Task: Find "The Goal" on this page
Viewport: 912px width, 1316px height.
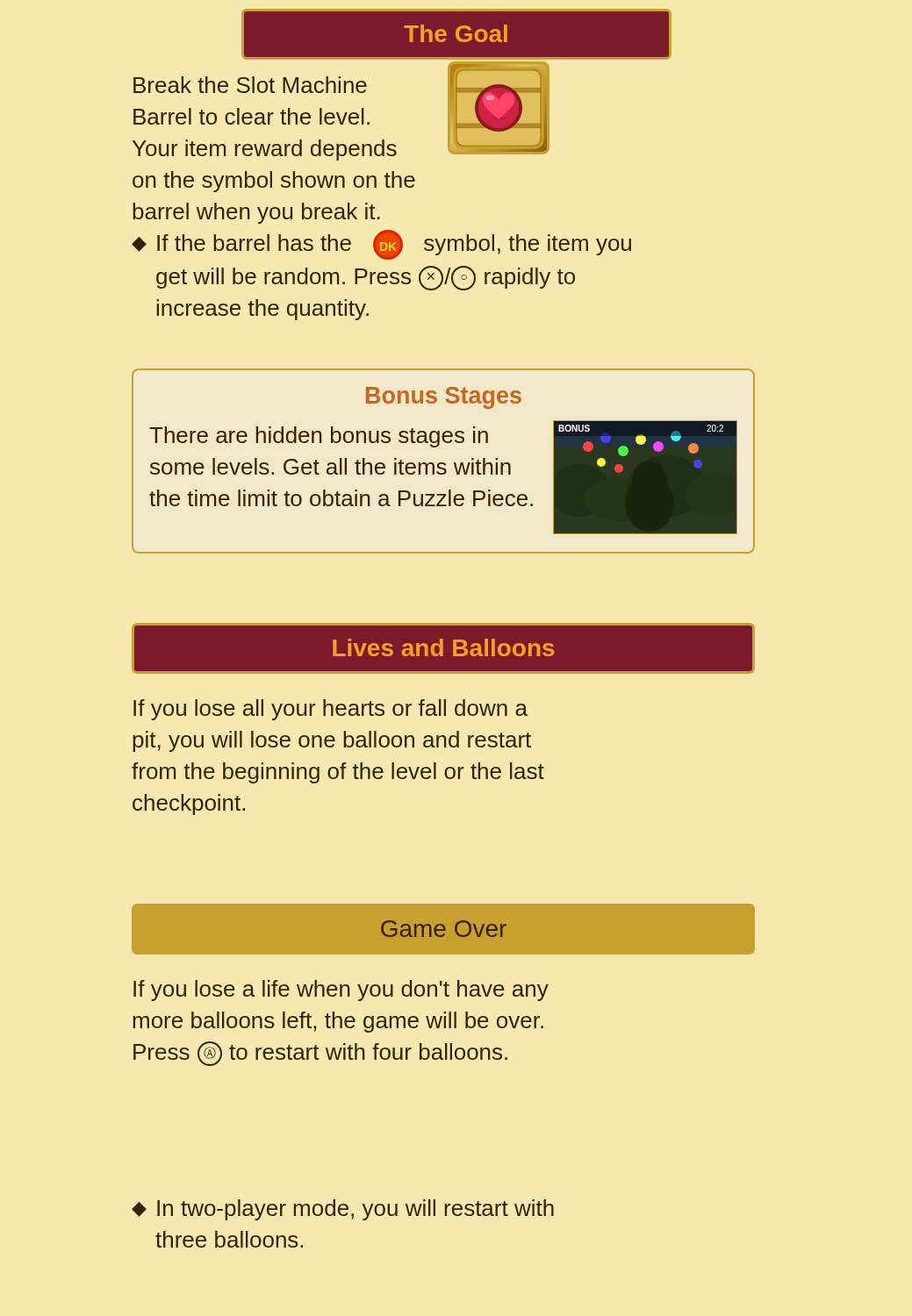Action: click(x=456, y=34)
